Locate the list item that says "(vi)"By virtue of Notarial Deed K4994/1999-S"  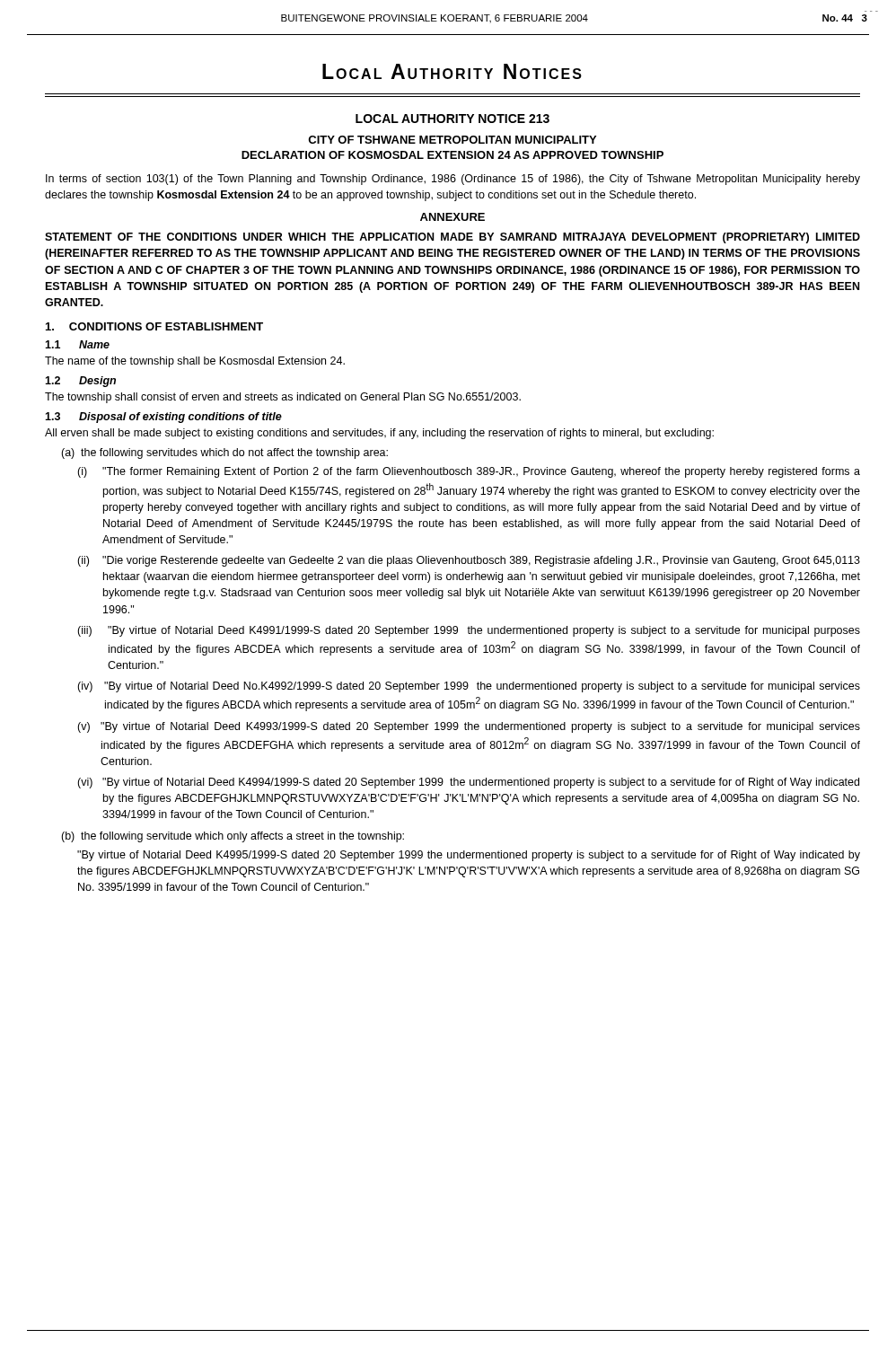click(469, 799)
